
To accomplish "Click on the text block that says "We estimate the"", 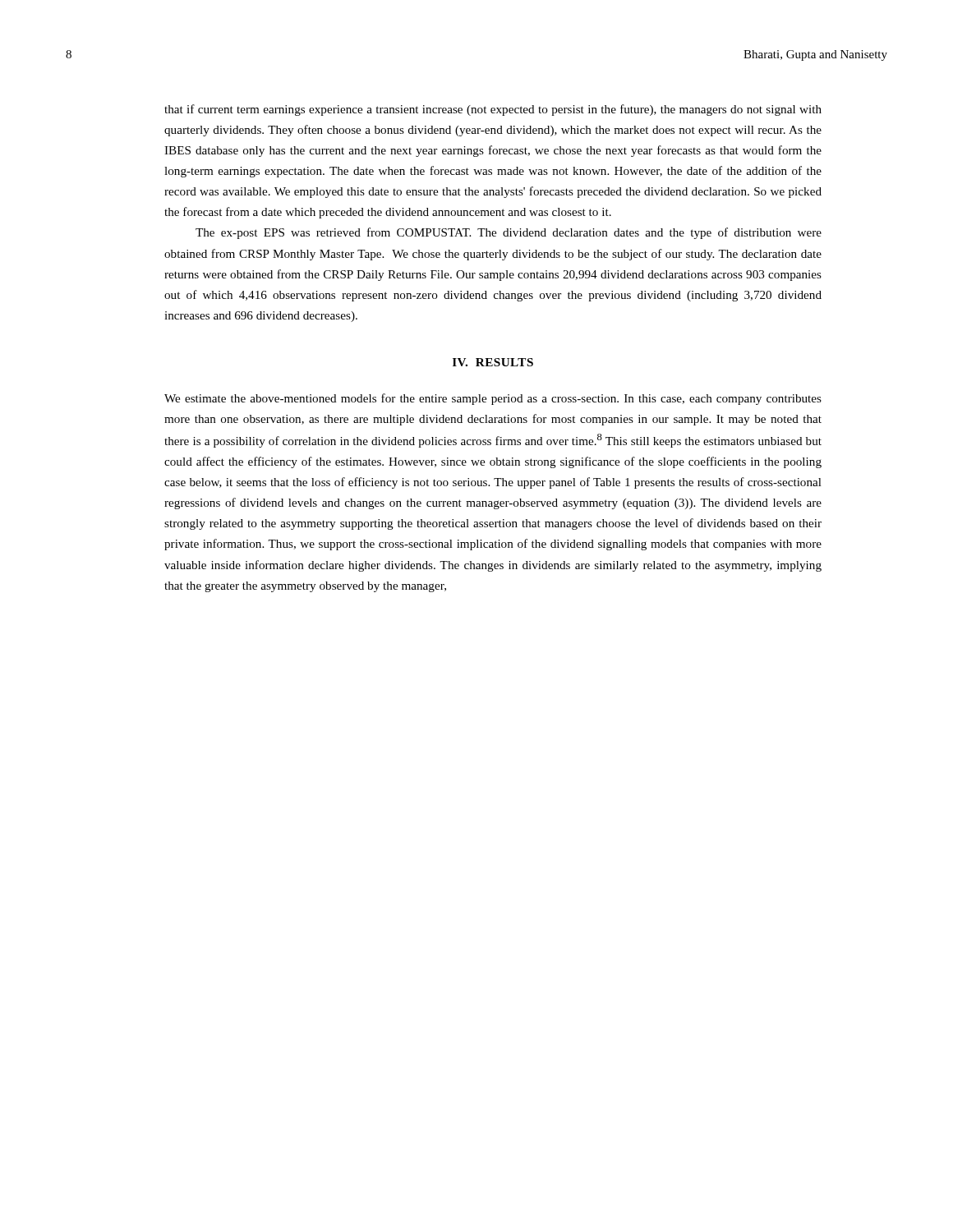I will click(493, 491).
